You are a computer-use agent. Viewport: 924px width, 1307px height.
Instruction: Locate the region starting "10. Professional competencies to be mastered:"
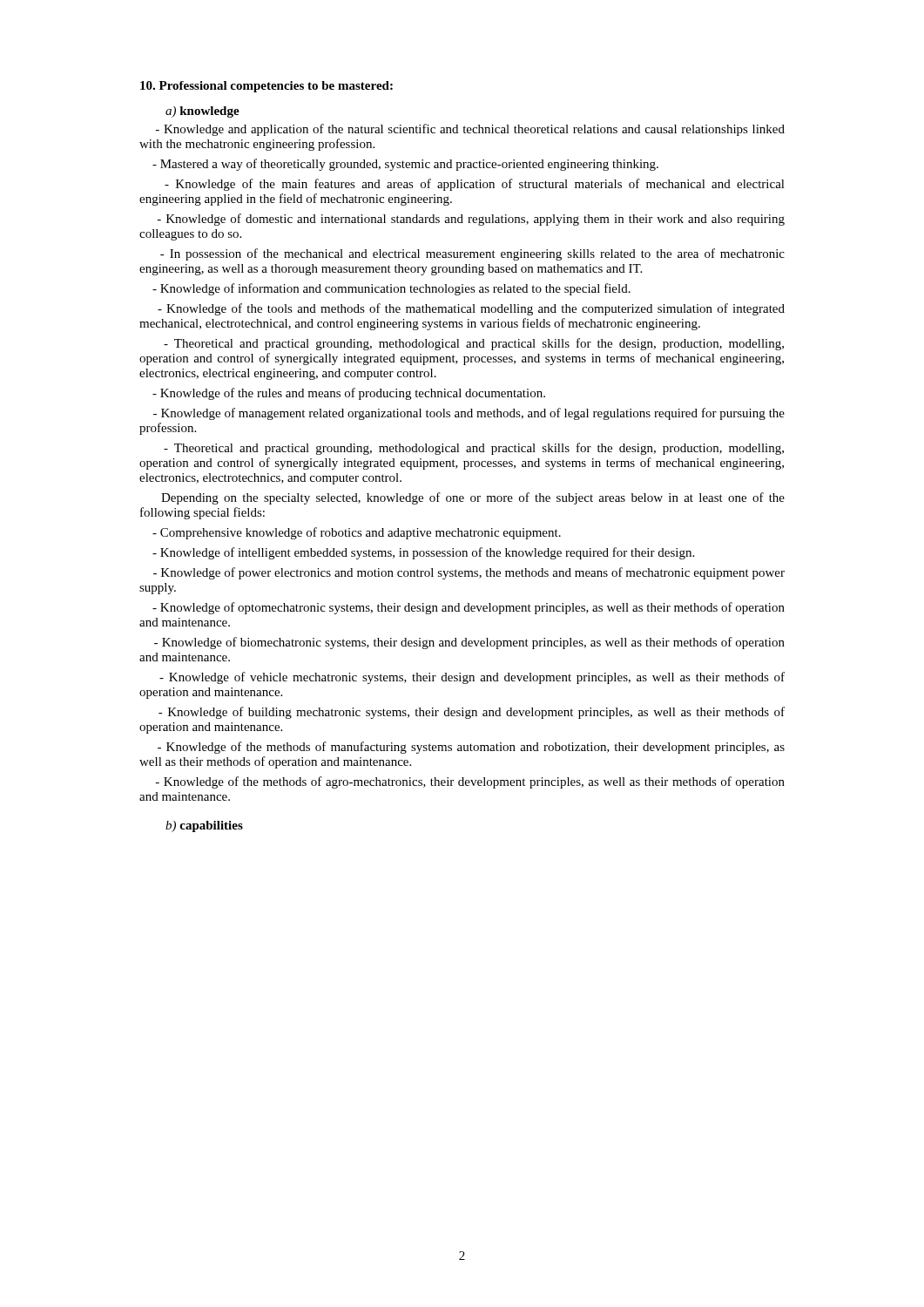pyautogui.click(x=266, y=85)
